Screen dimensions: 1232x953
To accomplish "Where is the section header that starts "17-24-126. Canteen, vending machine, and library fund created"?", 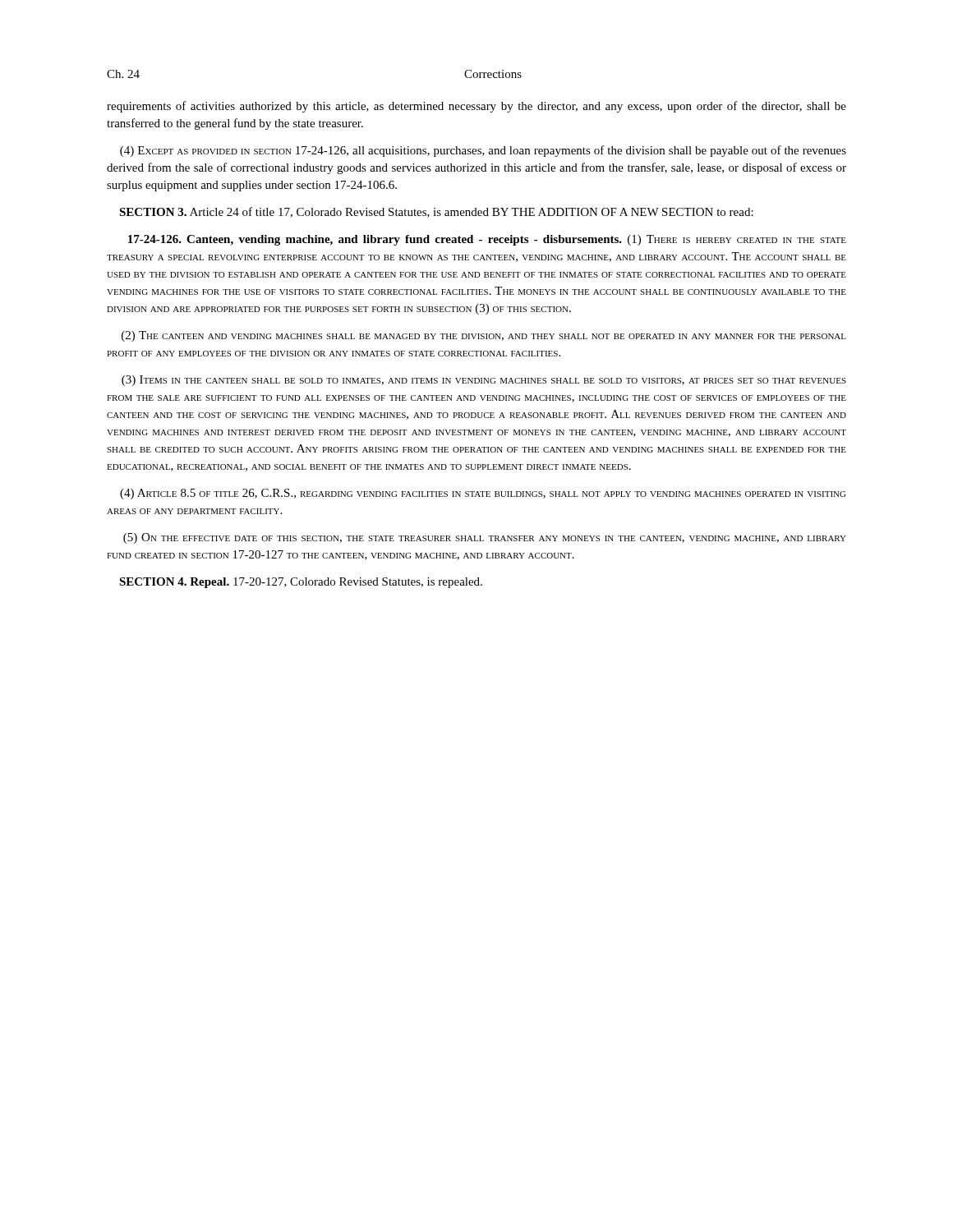I will coord(476,274).
